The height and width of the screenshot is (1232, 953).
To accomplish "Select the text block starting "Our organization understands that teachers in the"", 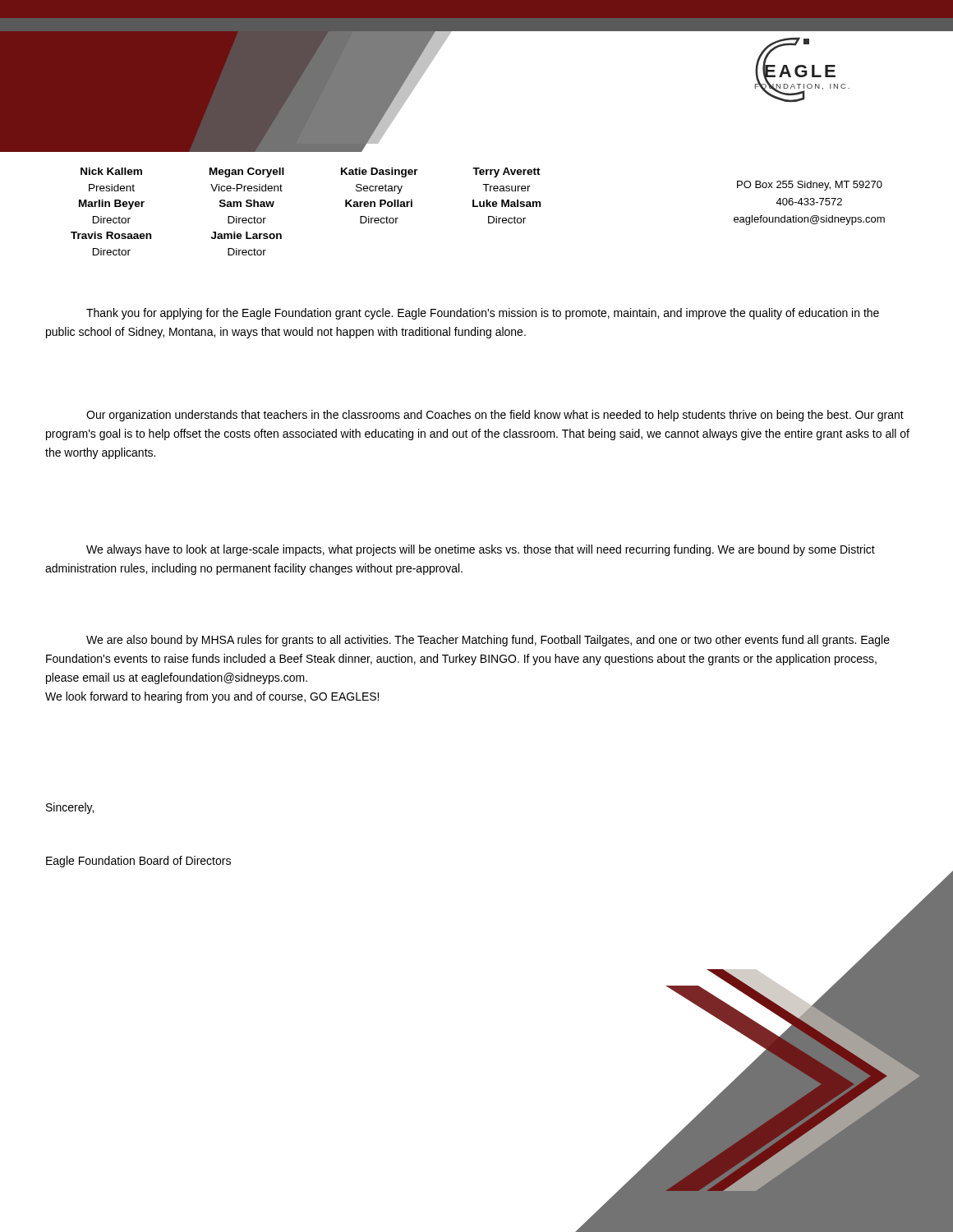I will pos(479,434).
